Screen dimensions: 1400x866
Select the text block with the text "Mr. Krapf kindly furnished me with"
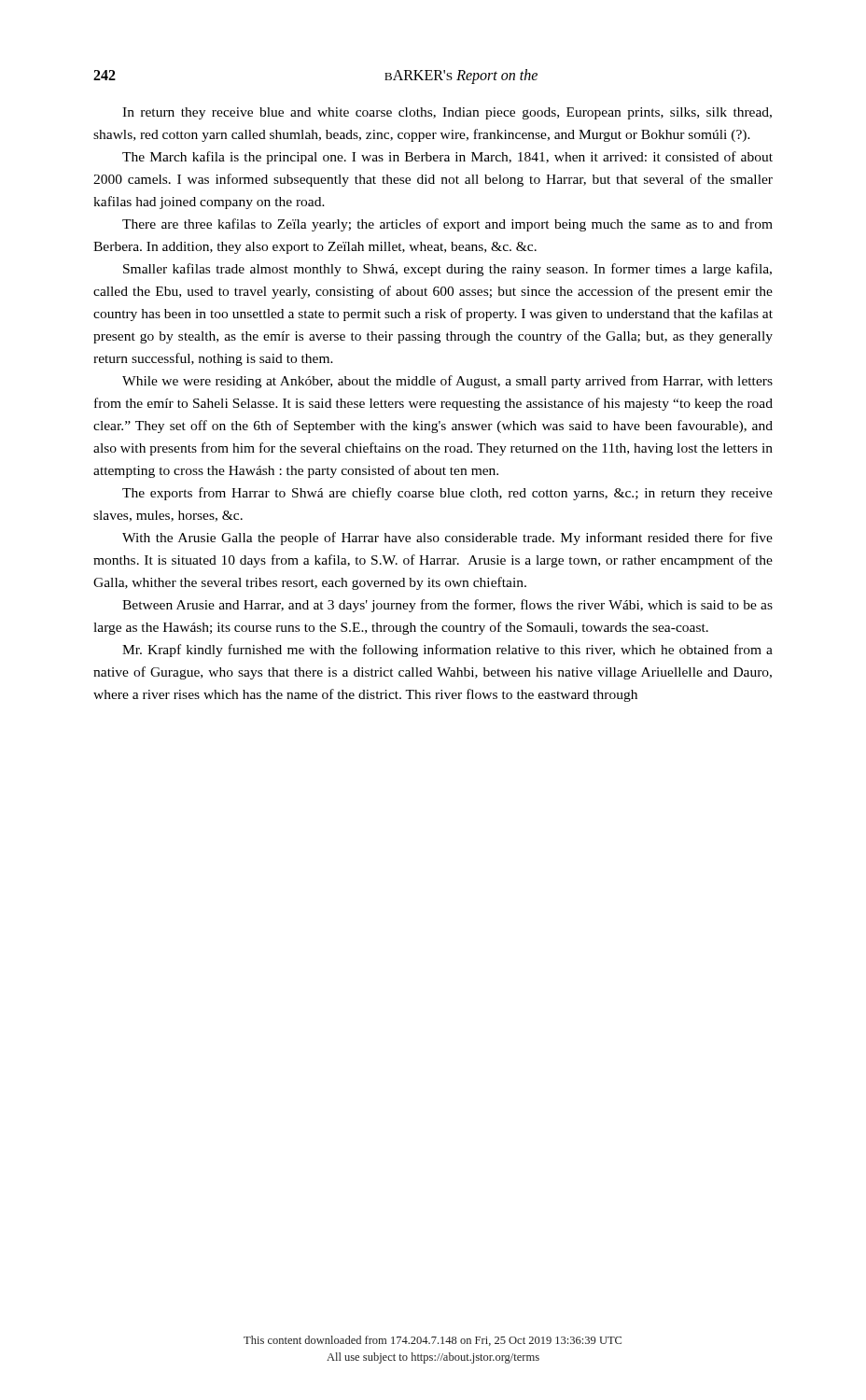433,672
